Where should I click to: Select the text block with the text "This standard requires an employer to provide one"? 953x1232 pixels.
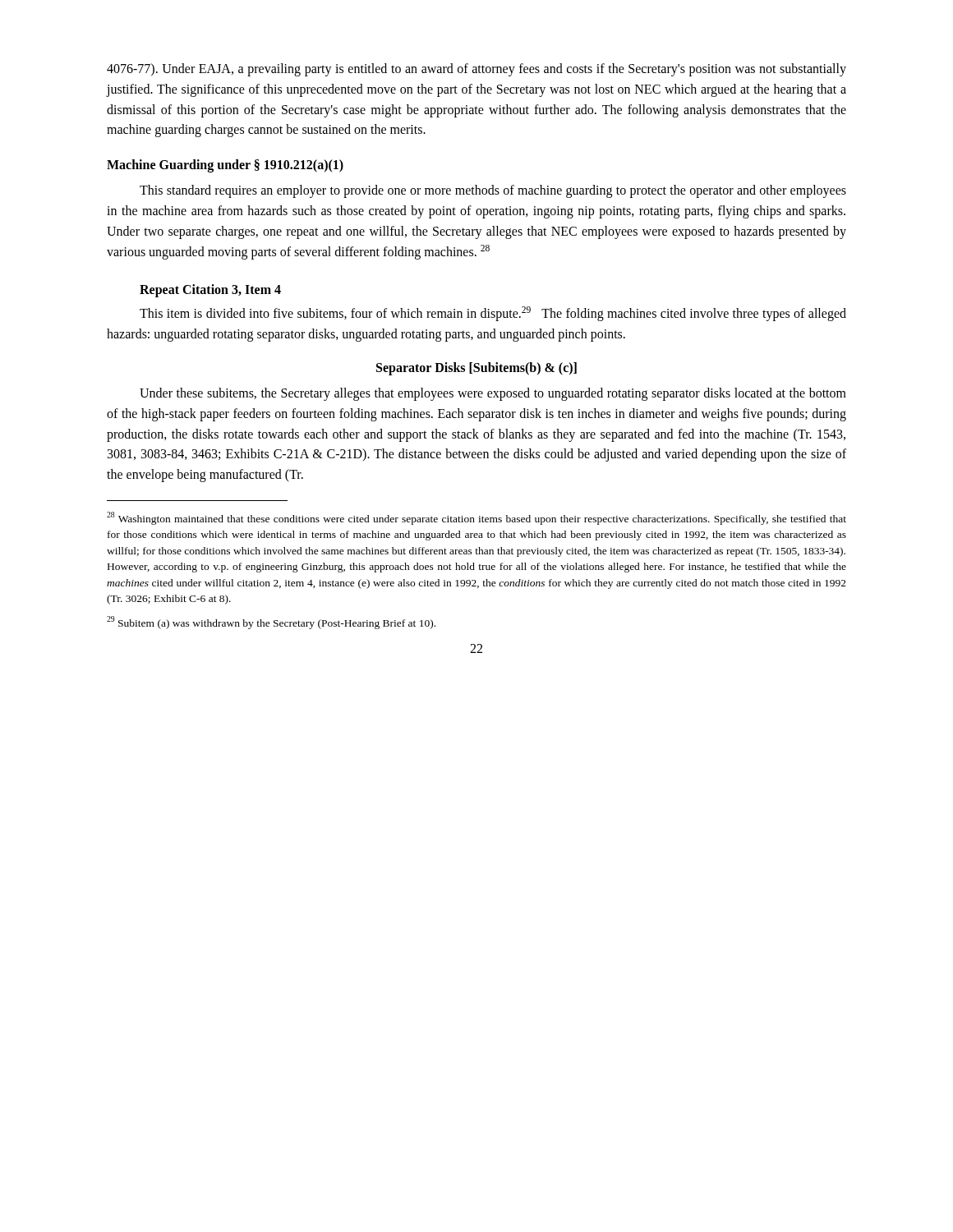pyautogui.click(x=476, y=221)
